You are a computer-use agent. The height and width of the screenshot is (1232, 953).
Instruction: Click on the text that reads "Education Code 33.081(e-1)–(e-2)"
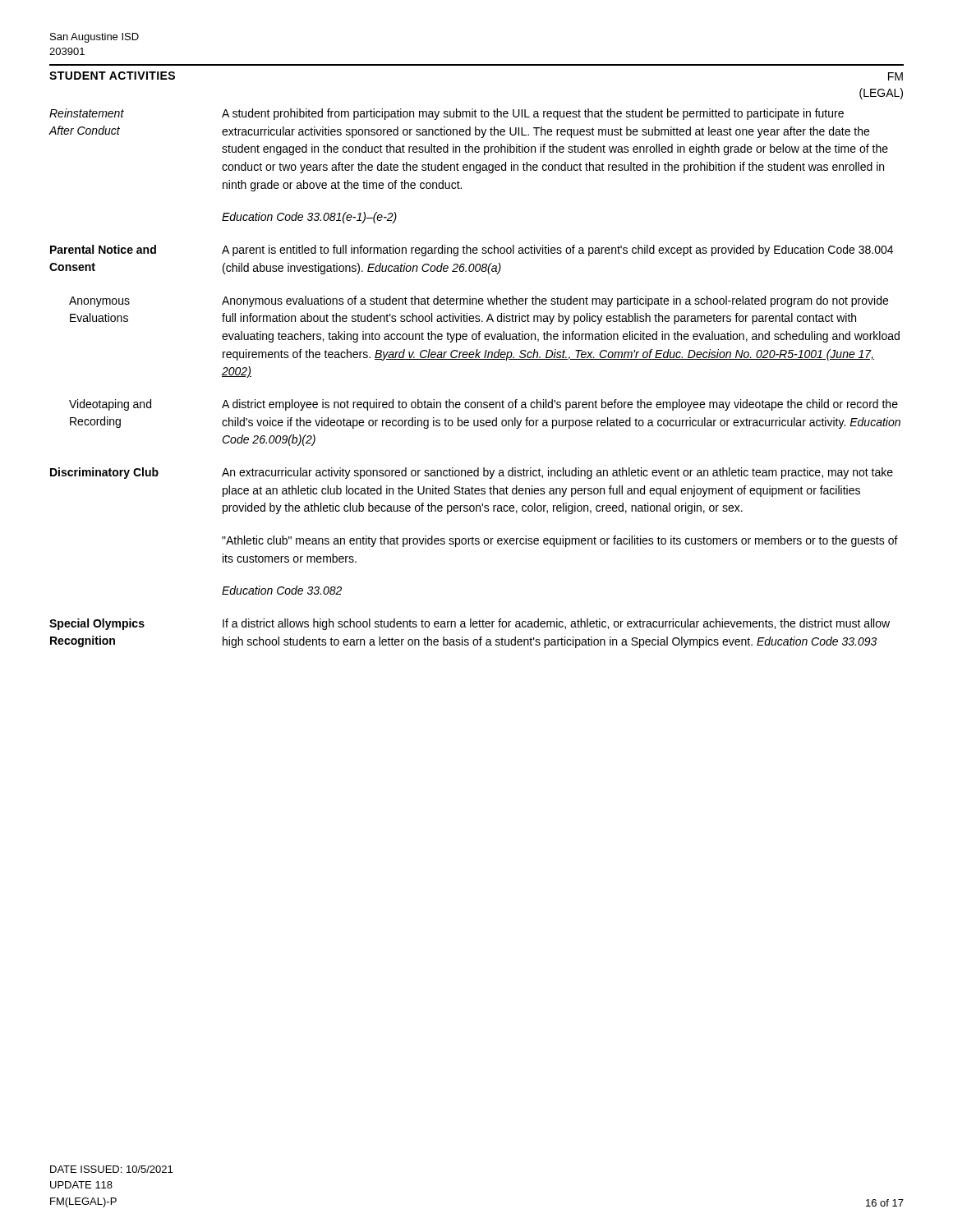coord(309,217)
